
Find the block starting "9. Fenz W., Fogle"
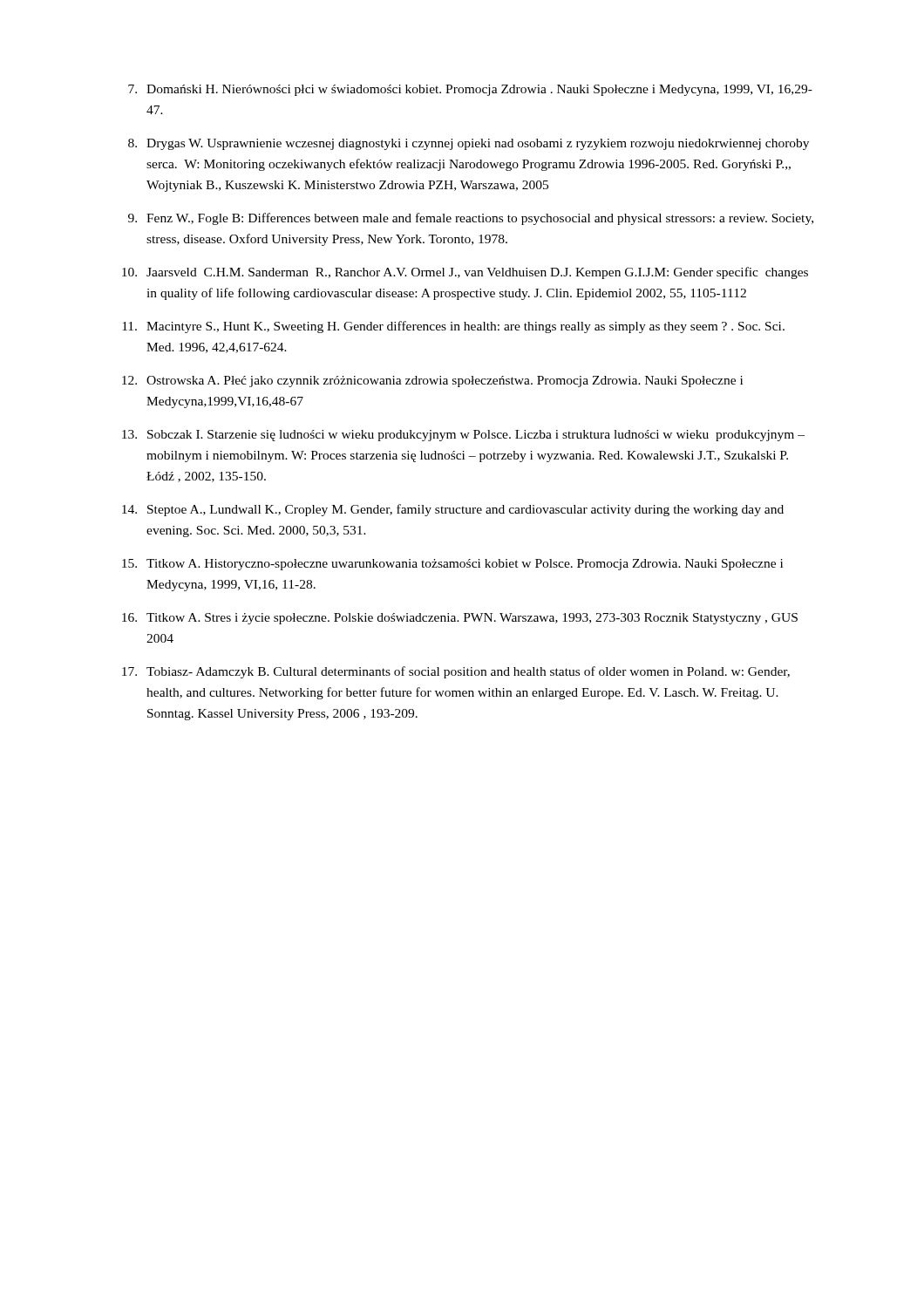tap(462, 229)
